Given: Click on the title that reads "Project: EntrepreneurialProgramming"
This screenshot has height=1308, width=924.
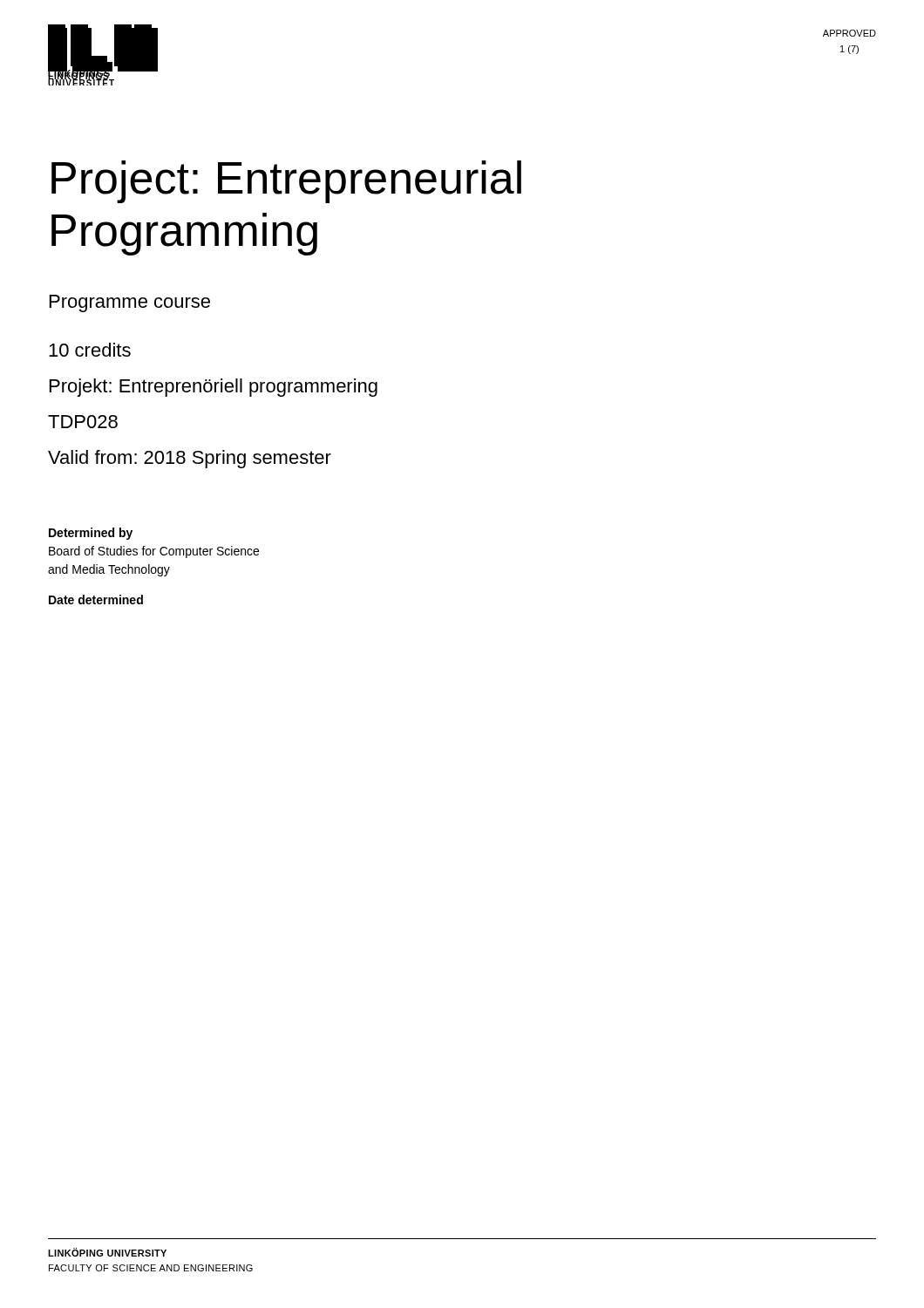Looking at the screenshot, I should tap(462, 205).
